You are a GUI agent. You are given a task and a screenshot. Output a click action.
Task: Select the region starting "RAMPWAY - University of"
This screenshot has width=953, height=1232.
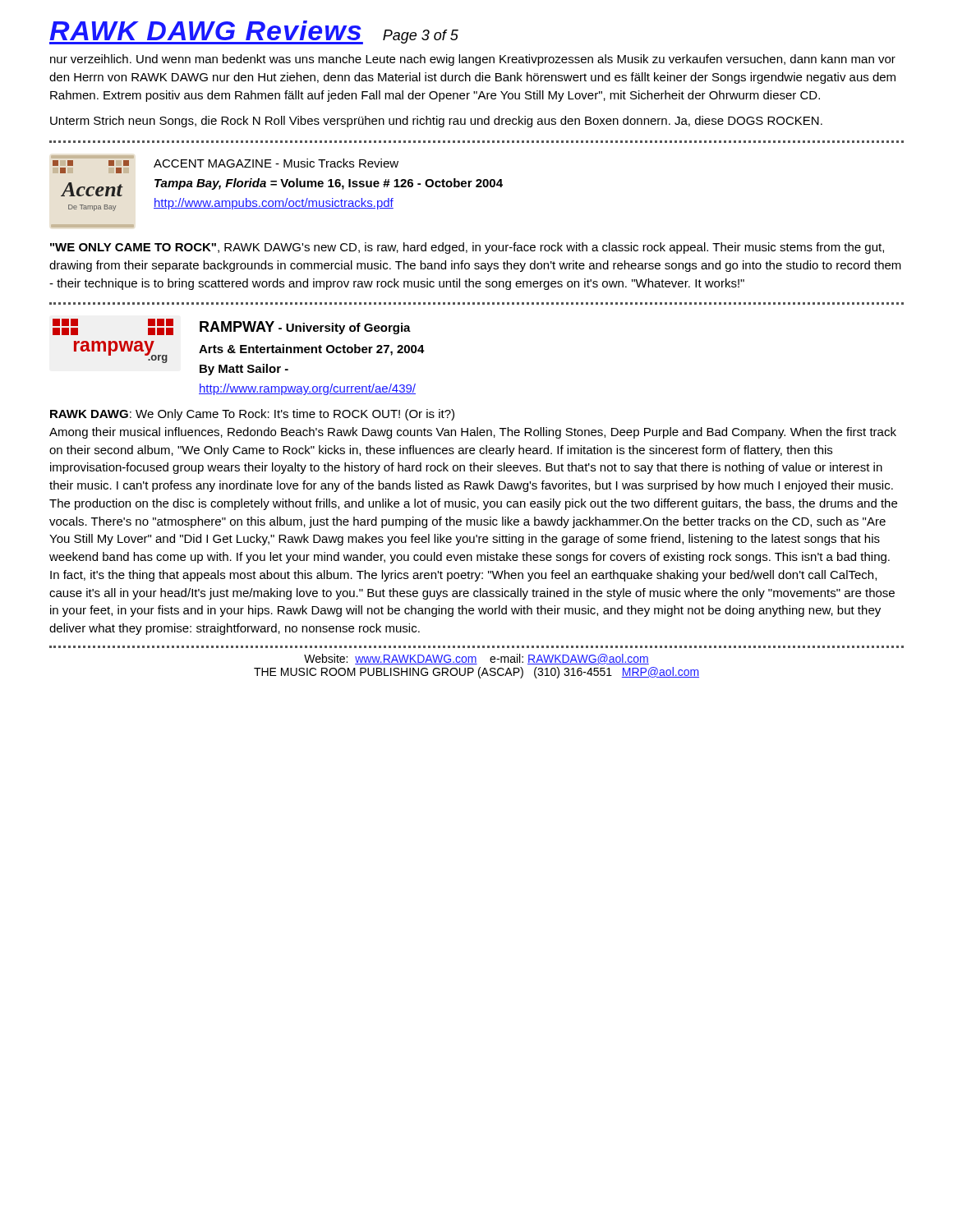pyautogui.click(x=311, y=357)
